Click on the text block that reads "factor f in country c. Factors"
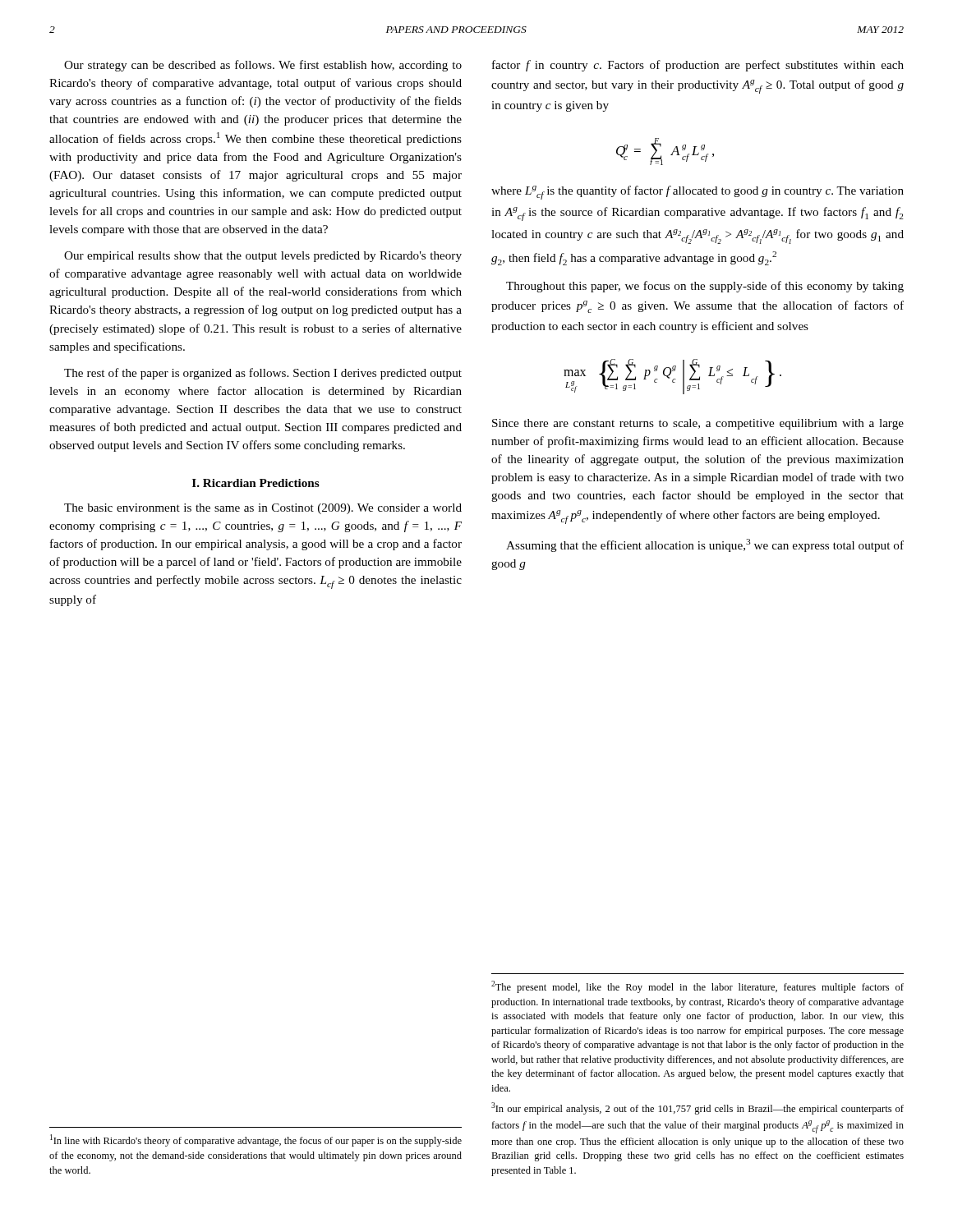Image resolution: width=953 pixels, height=1232 pixels. [698, 85]
